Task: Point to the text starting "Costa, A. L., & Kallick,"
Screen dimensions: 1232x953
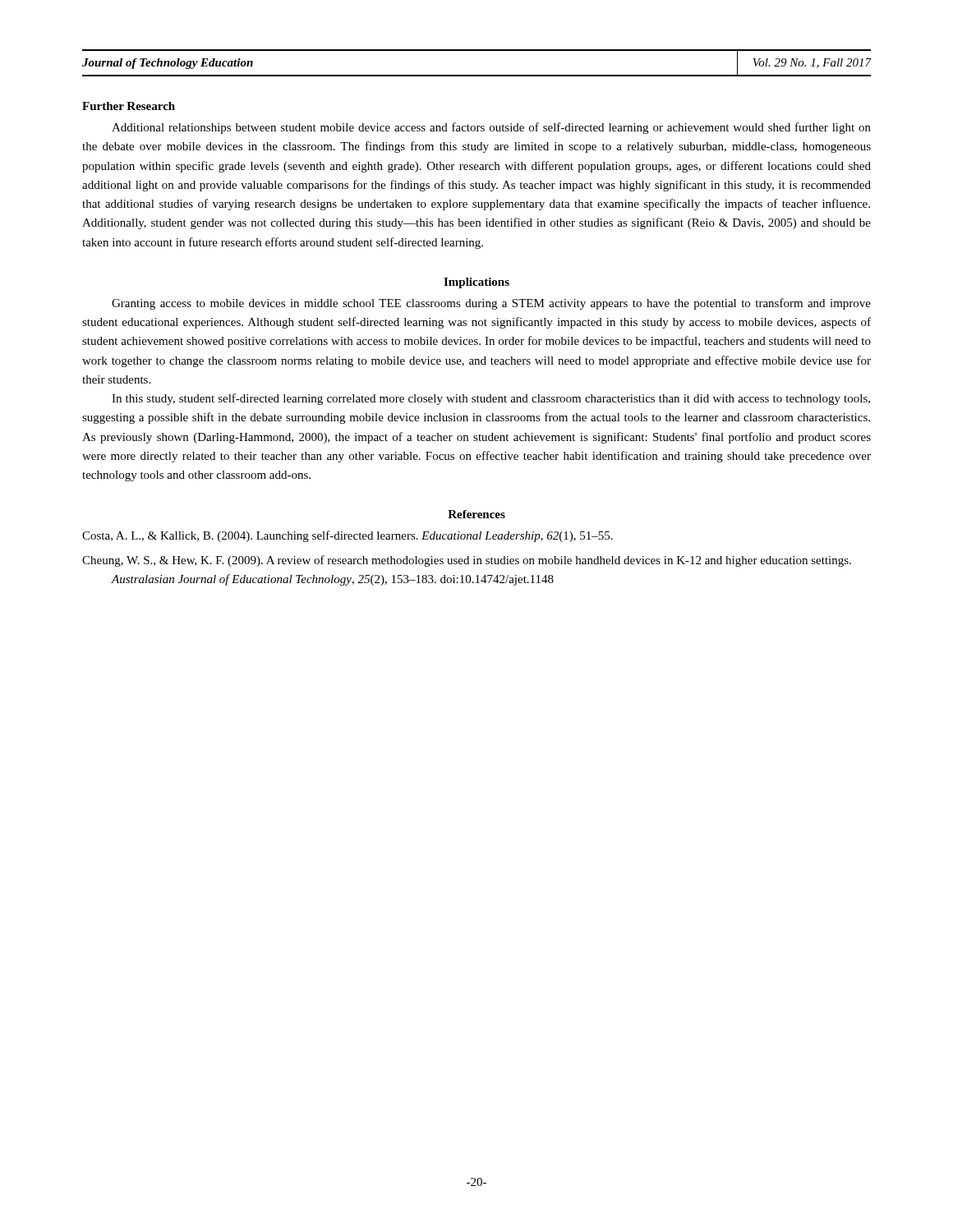Action: [348, 536]
